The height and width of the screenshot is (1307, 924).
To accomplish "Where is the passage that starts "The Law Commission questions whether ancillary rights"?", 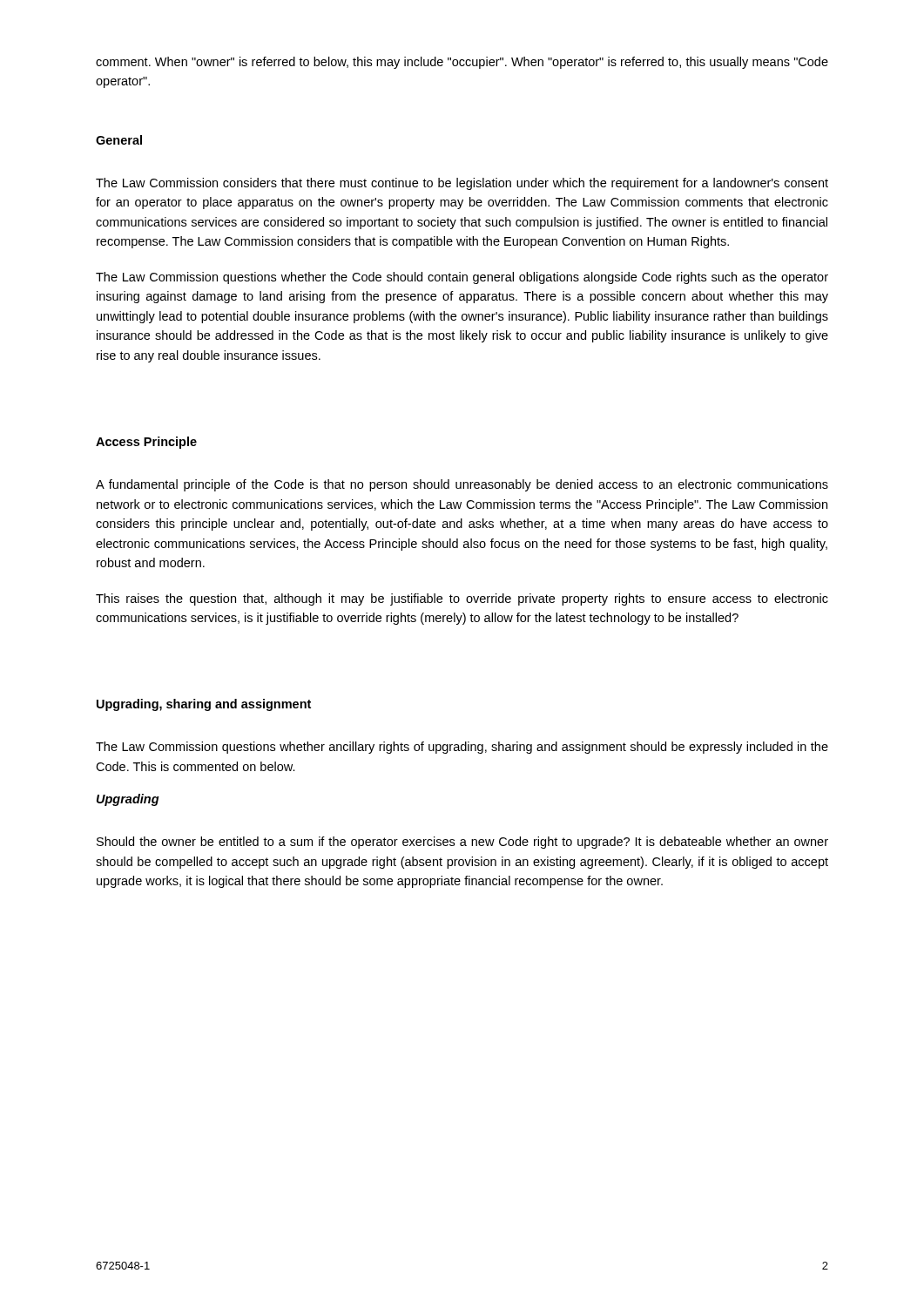I will (462, 757).
